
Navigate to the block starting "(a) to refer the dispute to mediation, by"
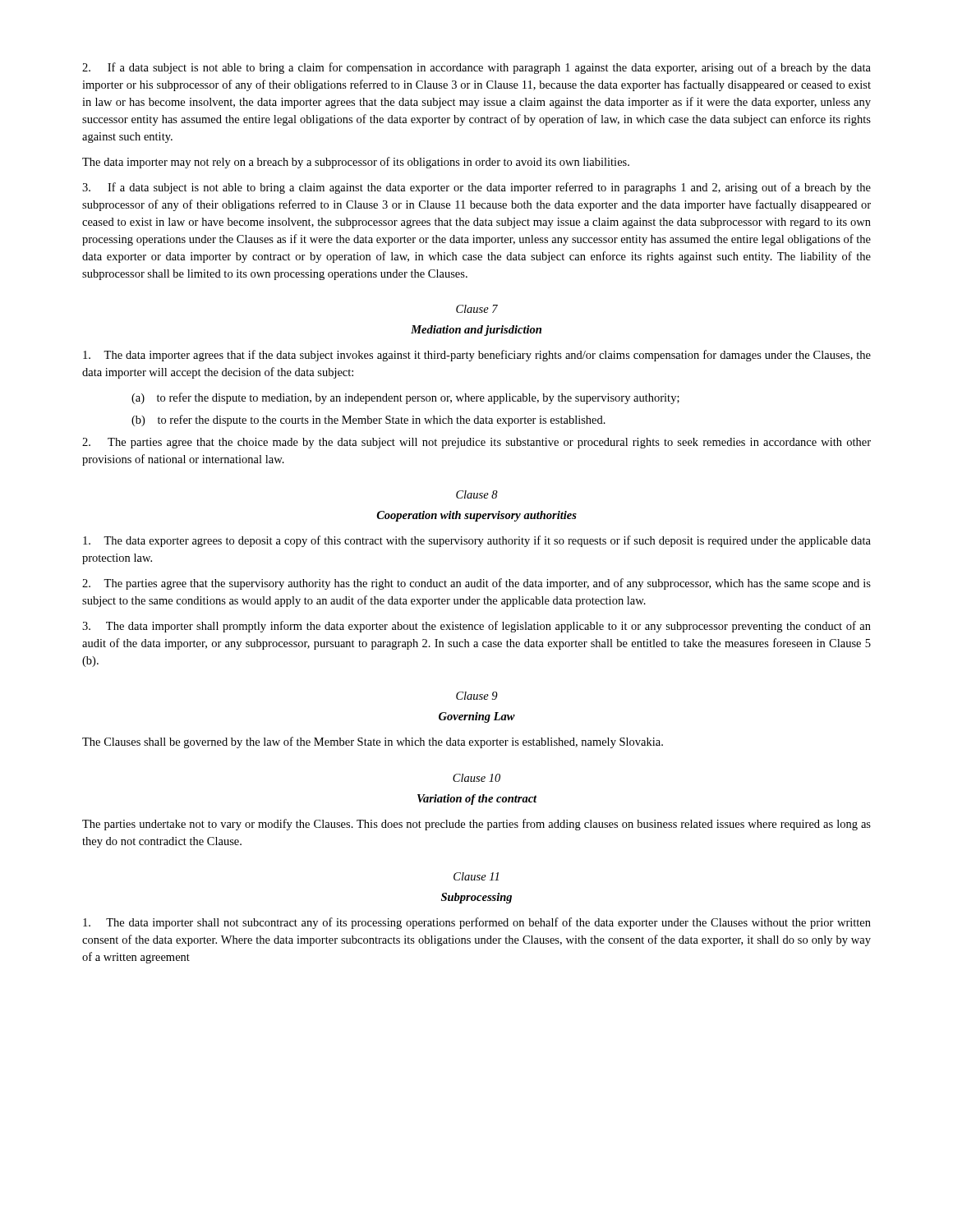pos(406,398)
